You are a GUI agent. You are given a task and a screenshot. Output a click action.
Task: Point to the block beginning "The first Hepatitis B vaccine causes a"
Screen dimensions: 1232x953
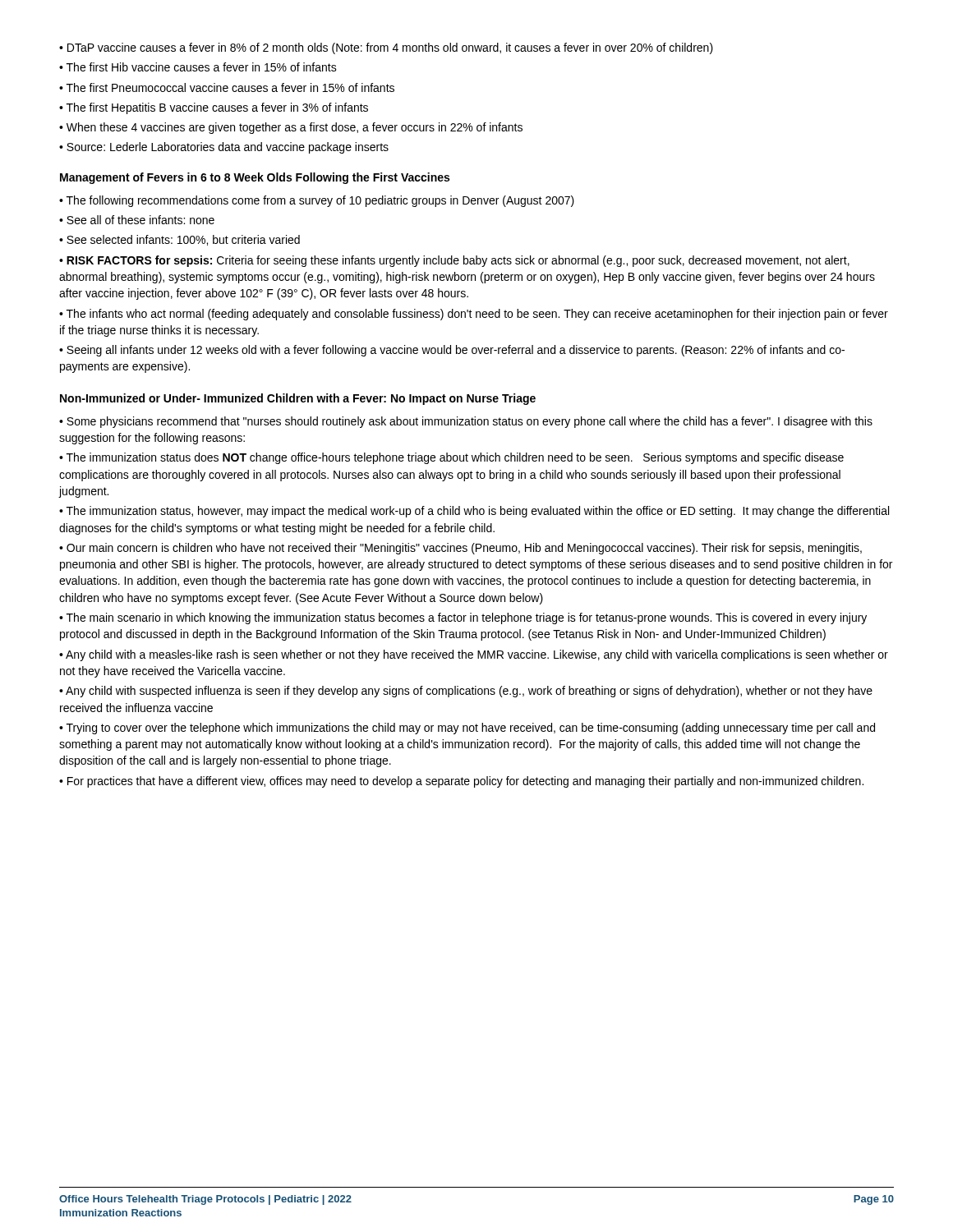[x=217, y=107]
